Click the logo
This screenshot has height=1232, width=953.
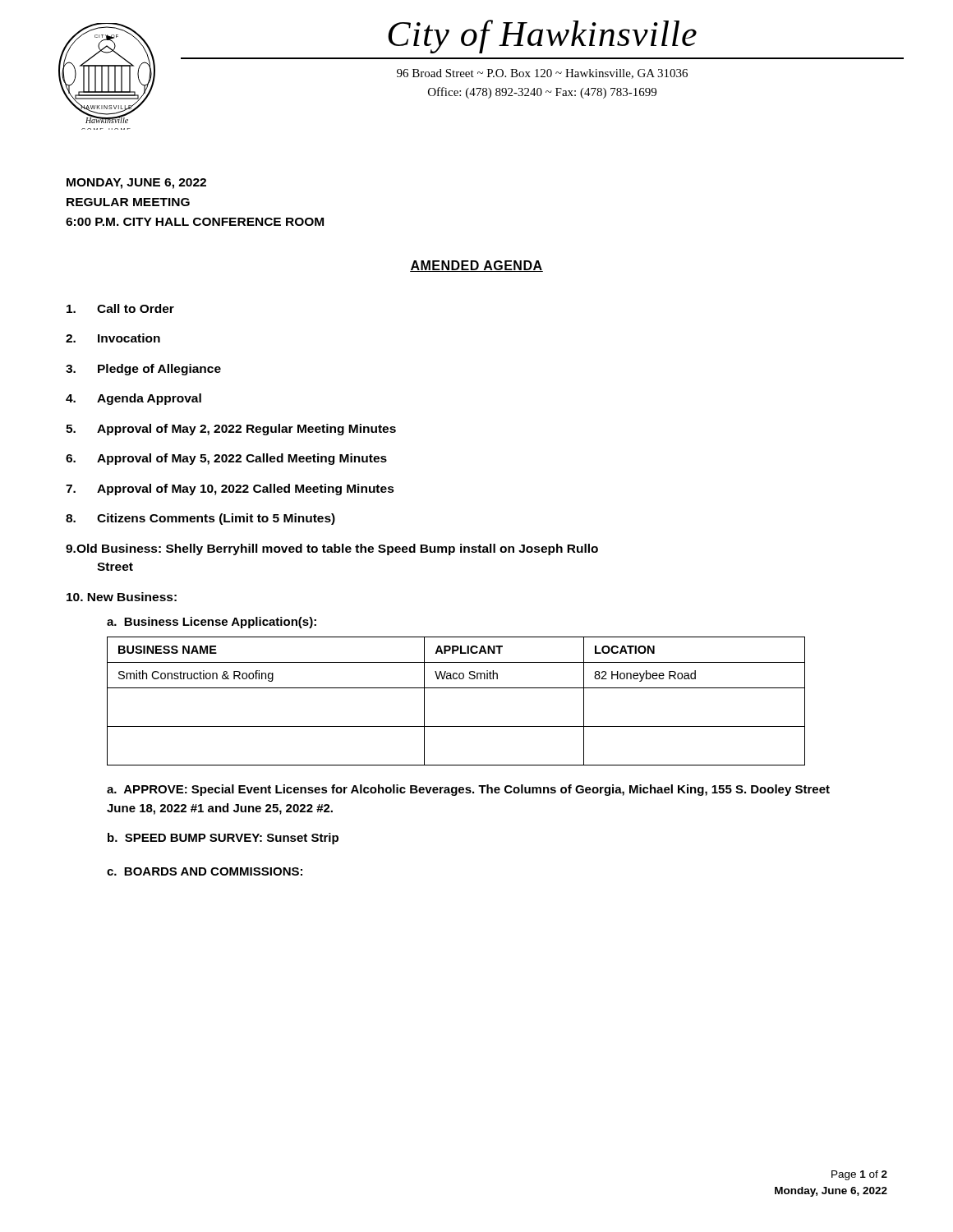point(113,78)
